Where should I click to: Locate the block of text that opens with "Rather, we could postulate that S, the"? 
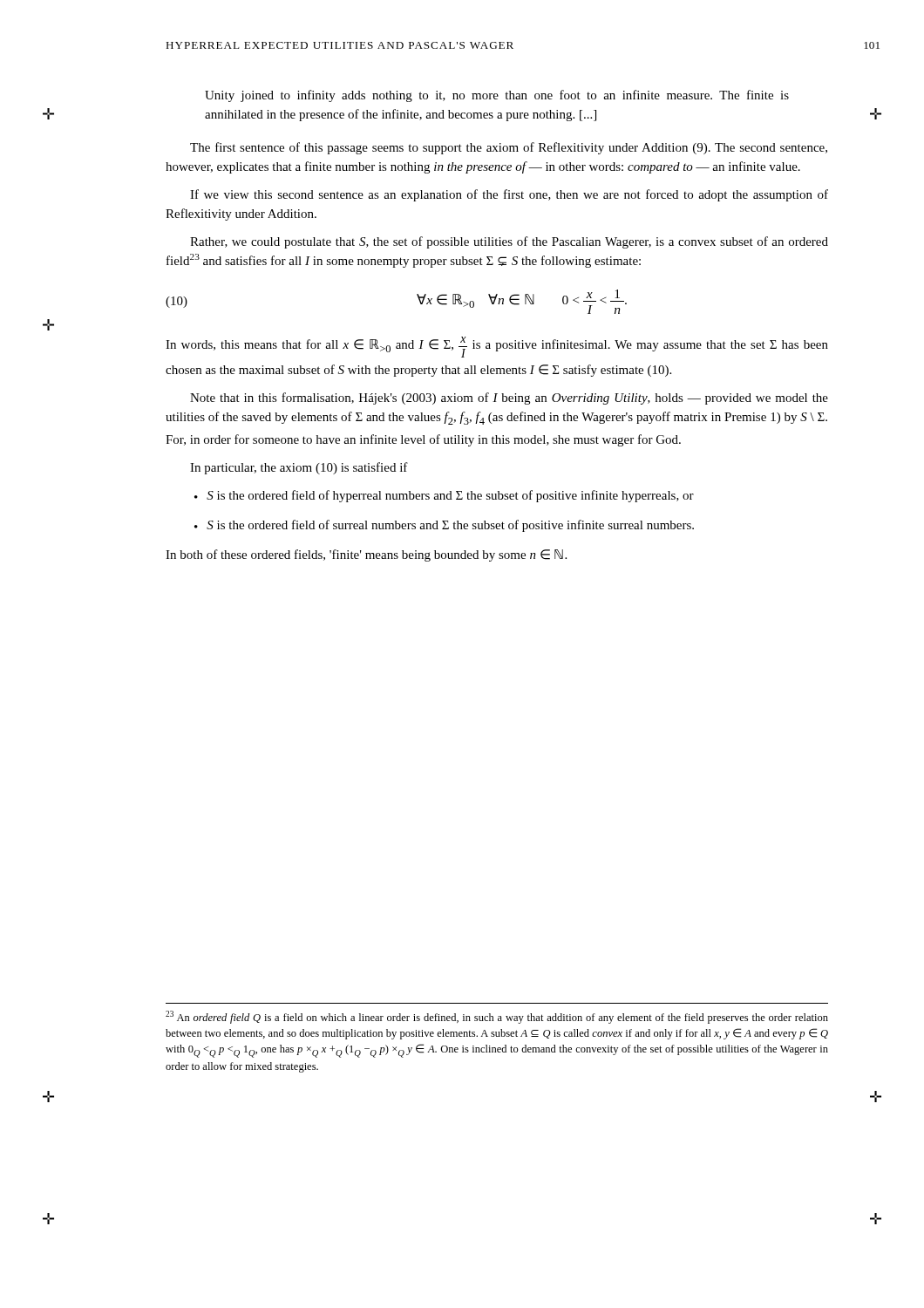pos(497,251)
